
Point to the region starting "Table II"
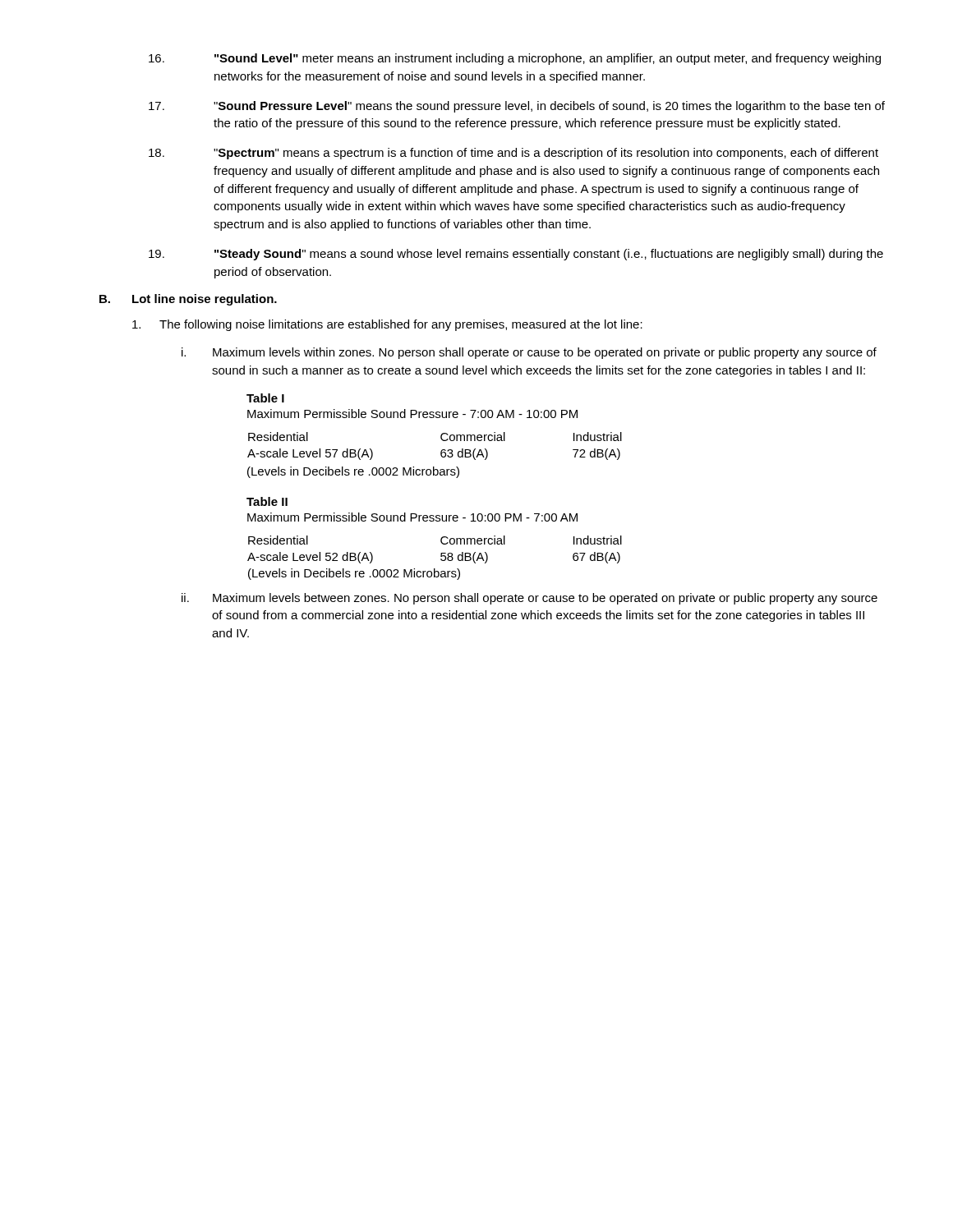(x=267, y=501)
